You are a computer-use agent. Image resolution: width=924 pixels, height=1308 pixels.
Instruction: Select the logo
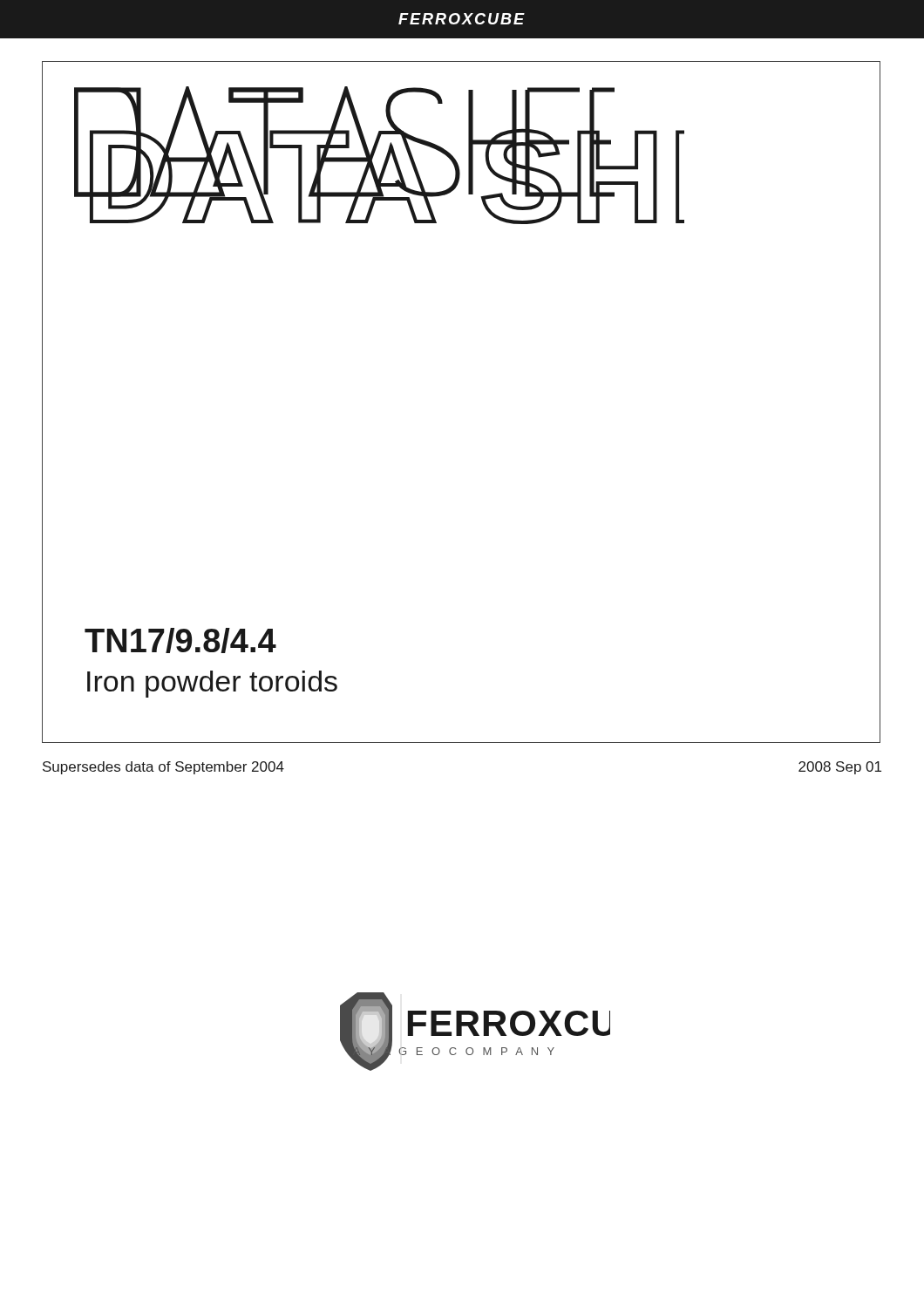click(x=462, y=1029)
